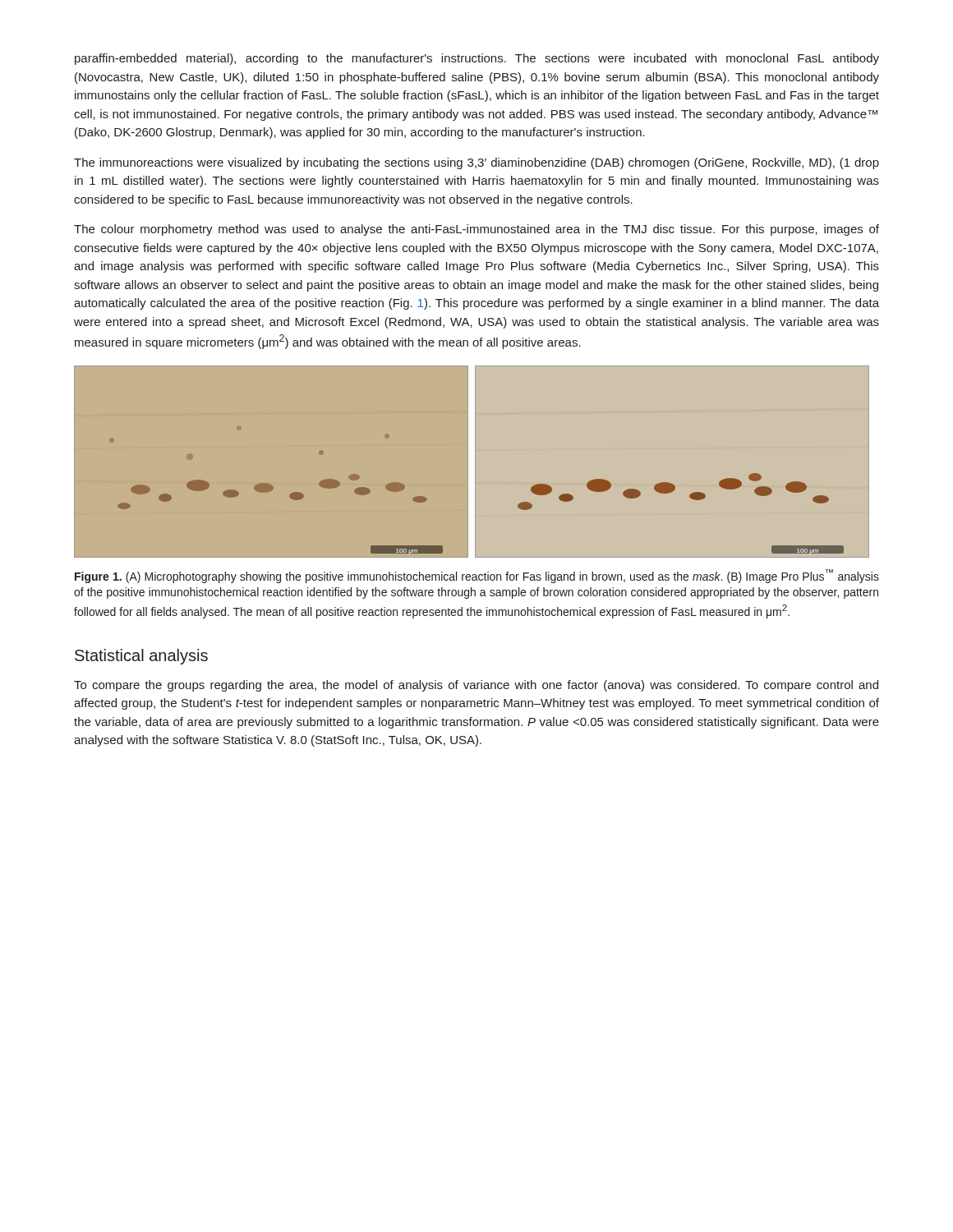Find the block on this page that starts "The immunoreactions were"
The height and width of the screenshot is (1232, 953).
coord(476,180)
